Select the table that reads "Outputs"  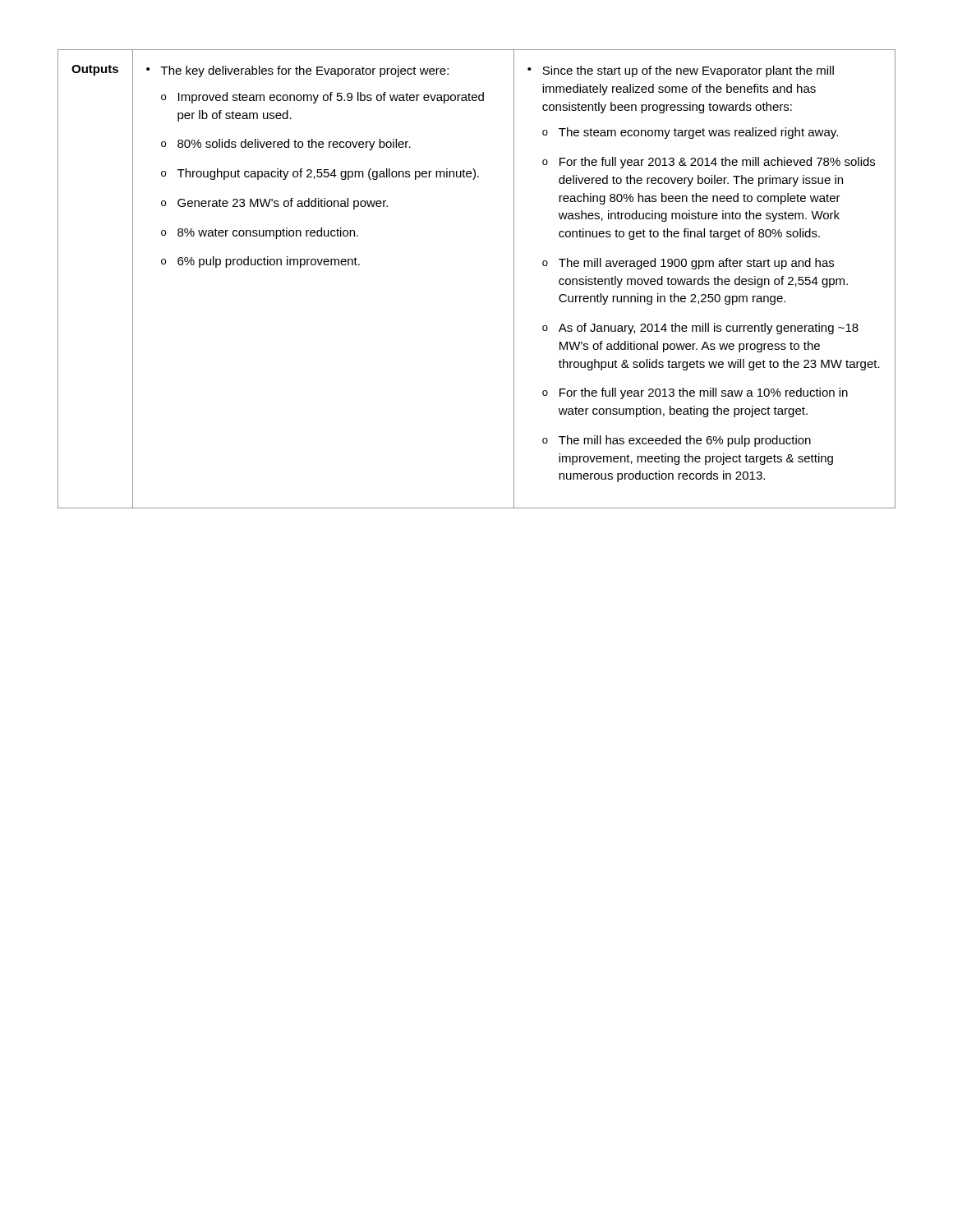(476, 279)
